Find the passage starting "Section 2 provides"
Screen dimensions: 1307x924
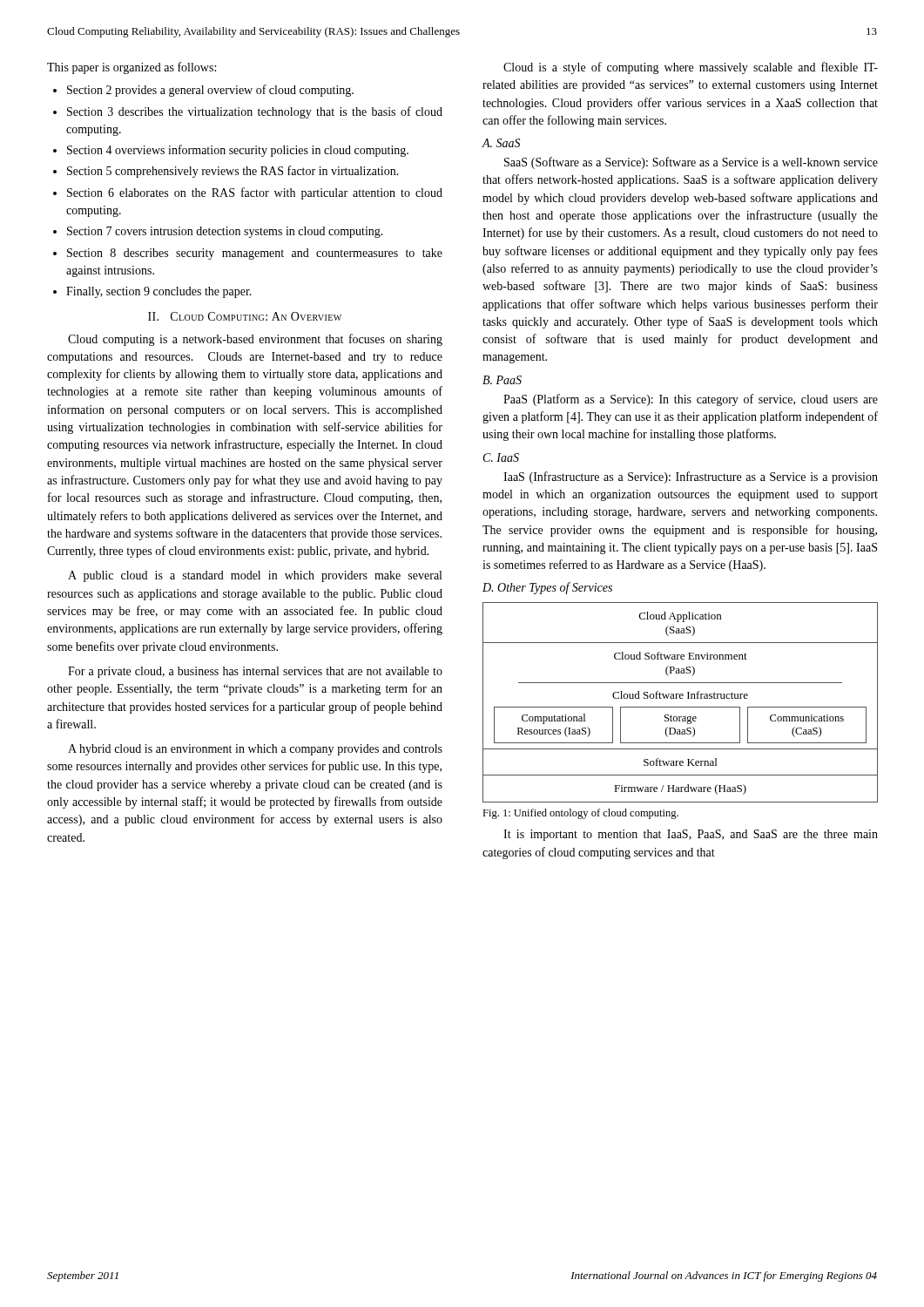245,91
